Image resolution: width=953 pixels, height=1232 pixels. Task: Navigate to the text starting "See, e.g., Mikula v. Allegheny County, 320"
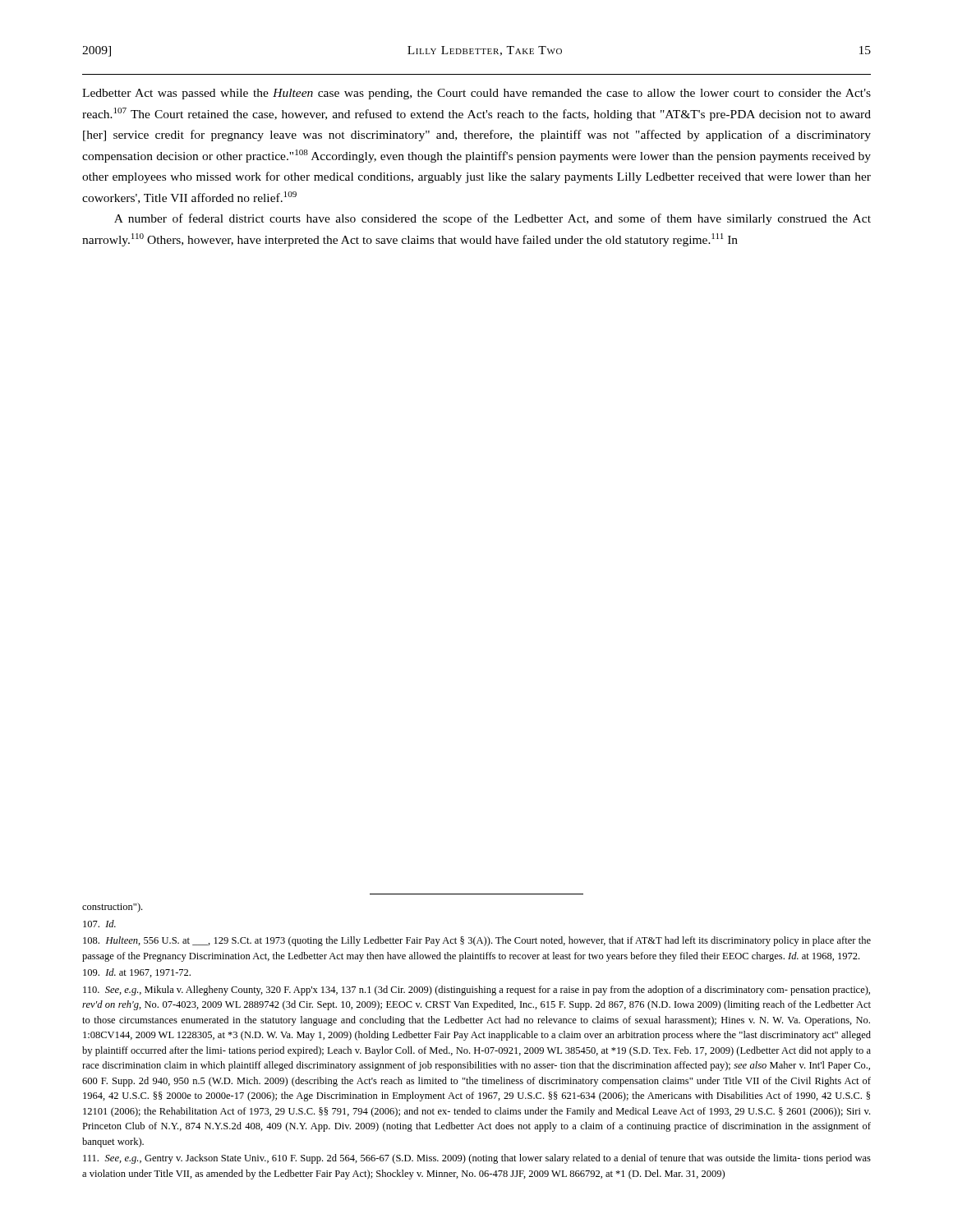pos(476,1065)
